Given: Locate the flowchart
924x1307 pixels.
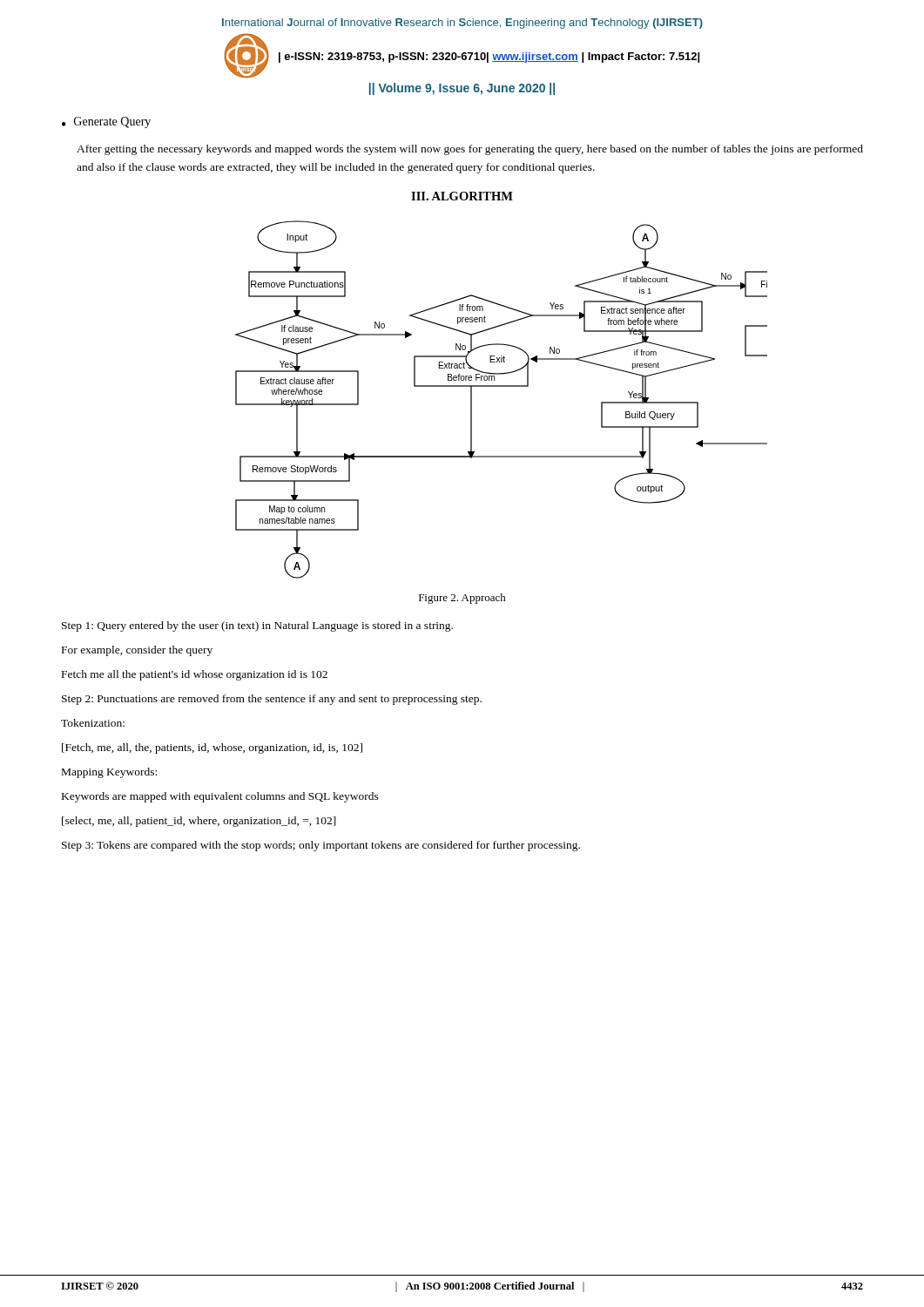Looking at the screenshot, I should coord(462,400).
